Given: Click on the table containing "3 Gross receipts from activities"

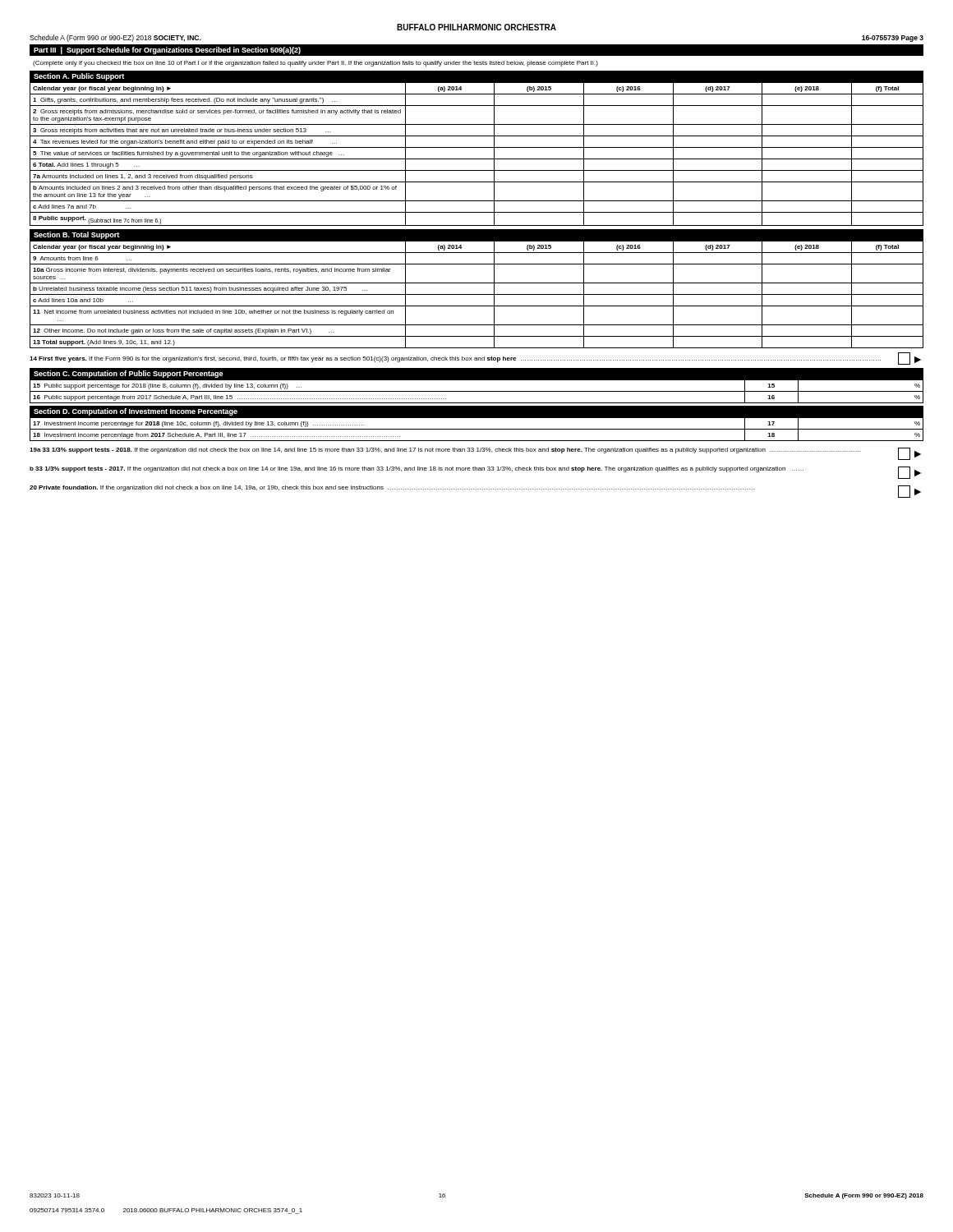Looking at the screenshot, I should point(476,154).
